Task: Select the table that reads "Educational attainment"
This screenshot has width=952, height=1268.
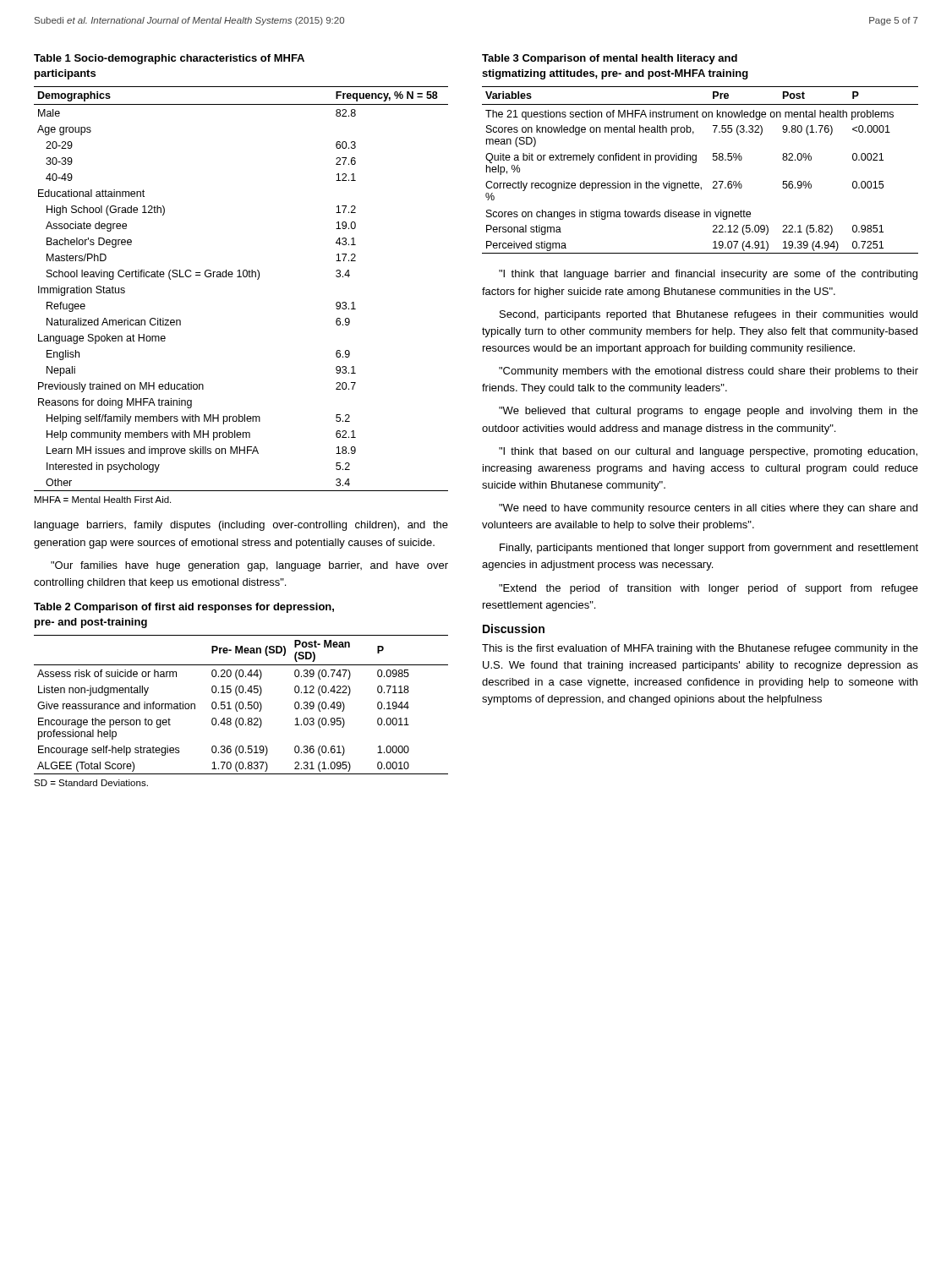Action: point(241,271)
